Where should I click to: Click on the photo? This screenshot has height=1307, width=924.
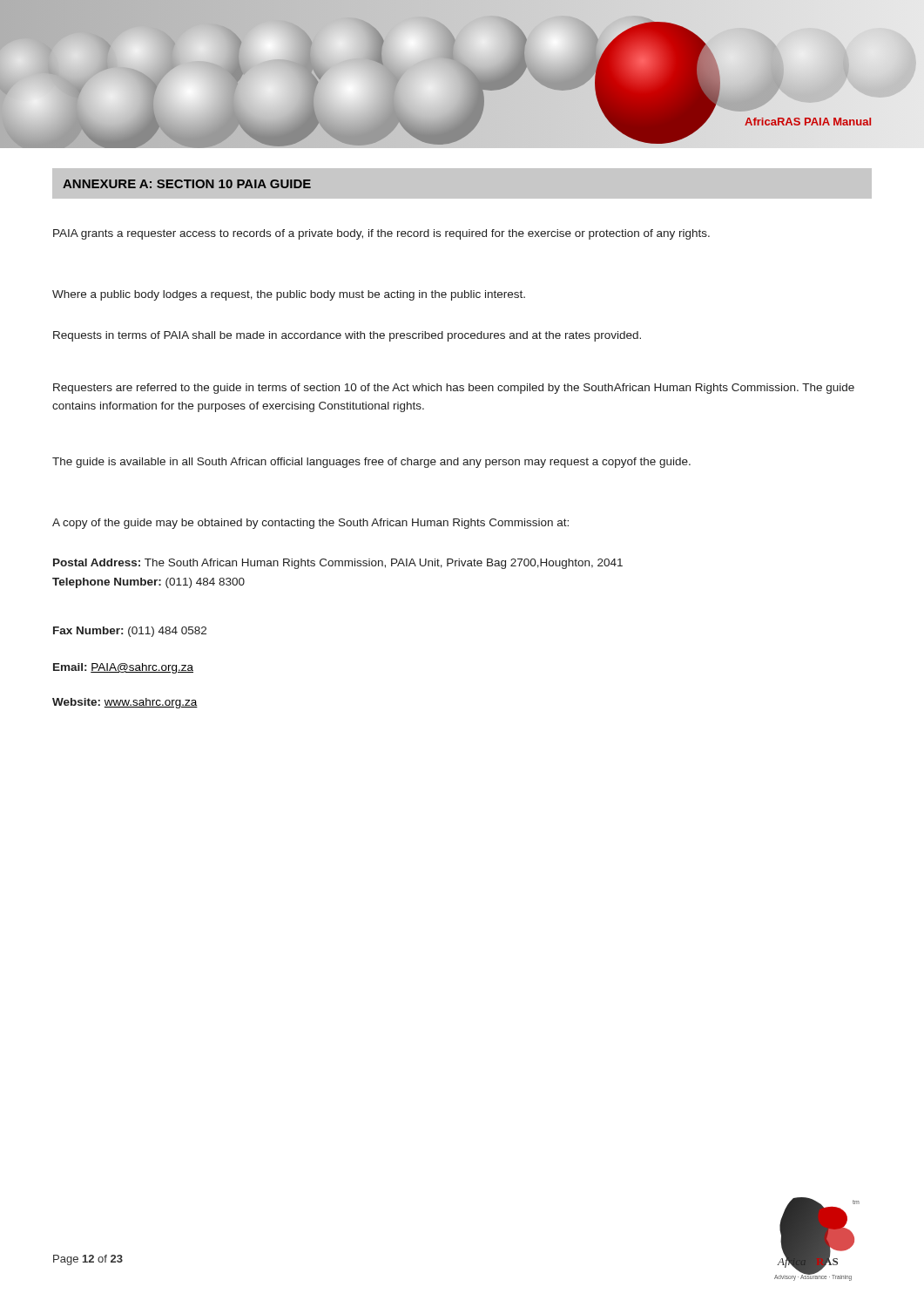(x=462, y=74)
